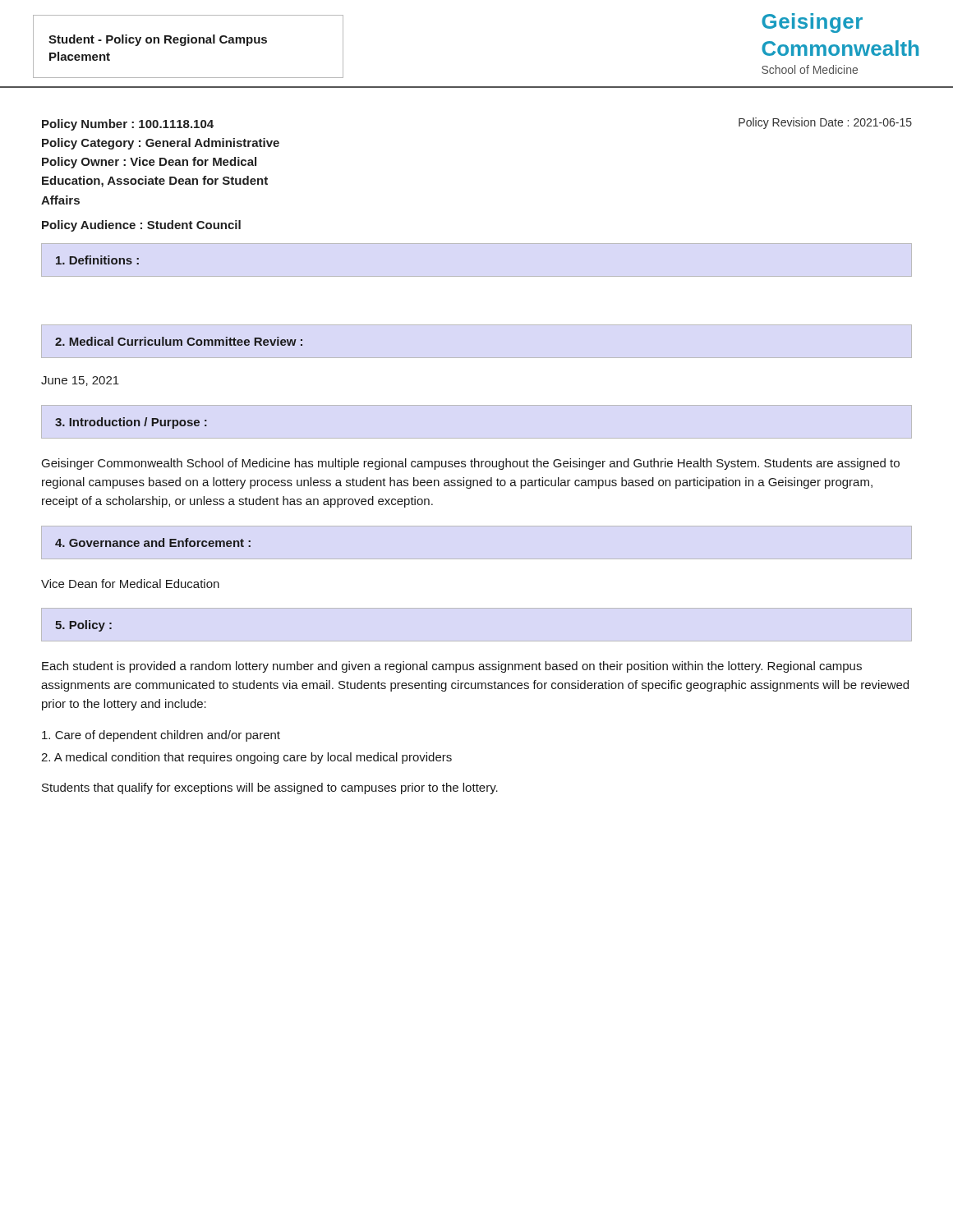This screenshot has height=1232, width=953.
Task: Select the block starting "Policy Number : 100.1118.104 Policy Category : General"
Action: click(160, 161)
